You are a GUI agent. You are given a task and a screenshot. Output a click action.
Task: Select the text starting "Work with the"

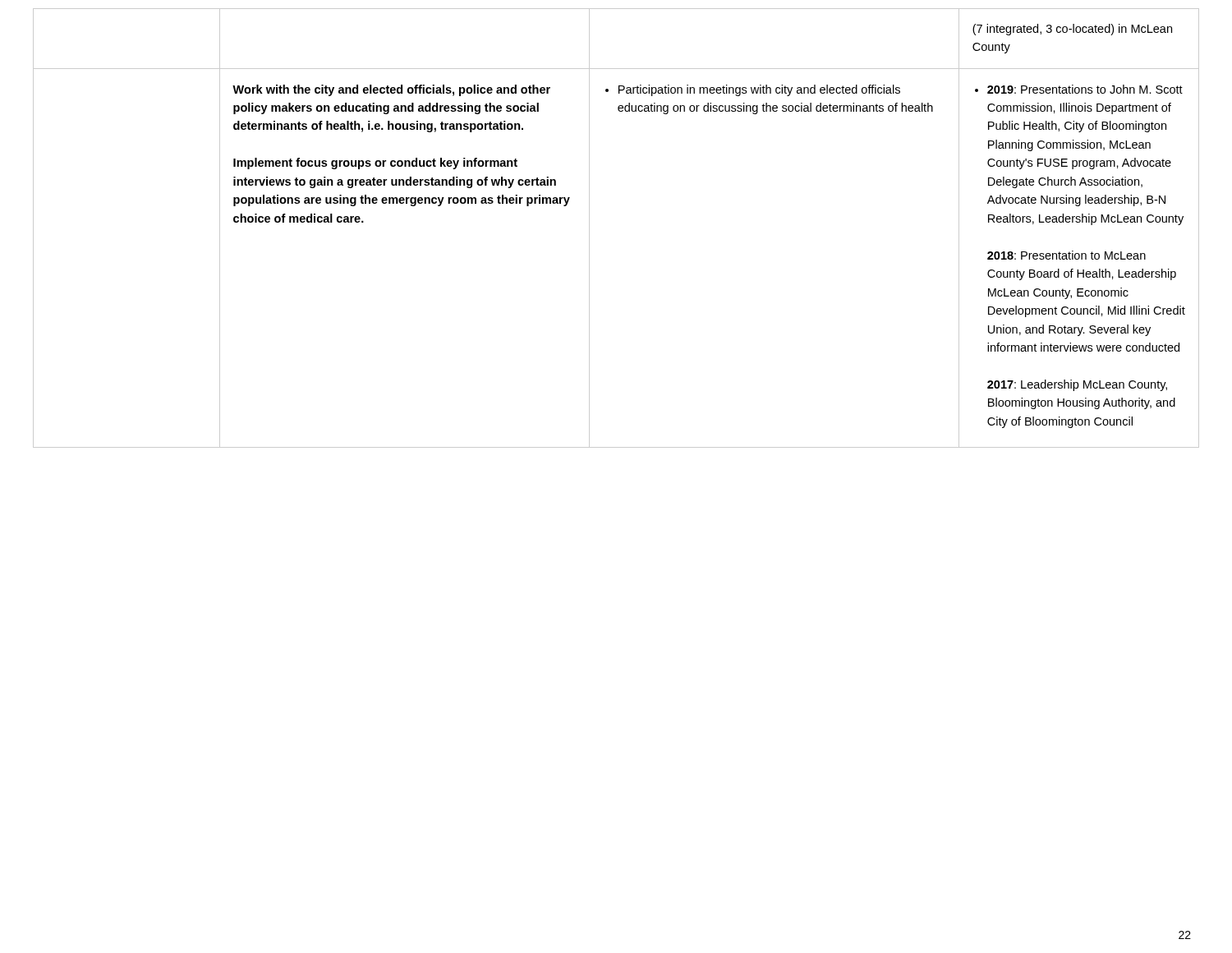point(392,108)
